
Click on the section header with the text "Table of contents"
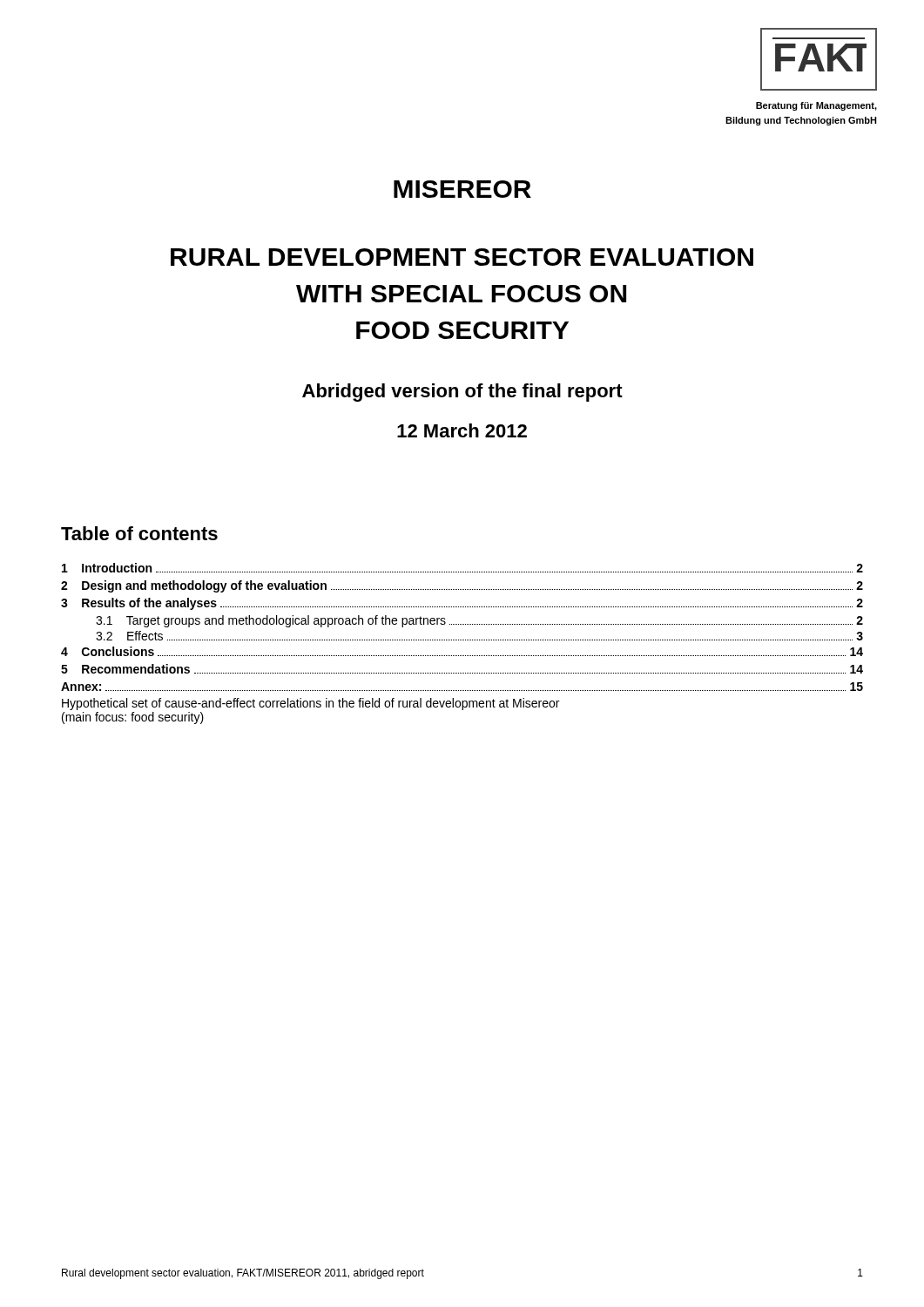pos(140,534)
